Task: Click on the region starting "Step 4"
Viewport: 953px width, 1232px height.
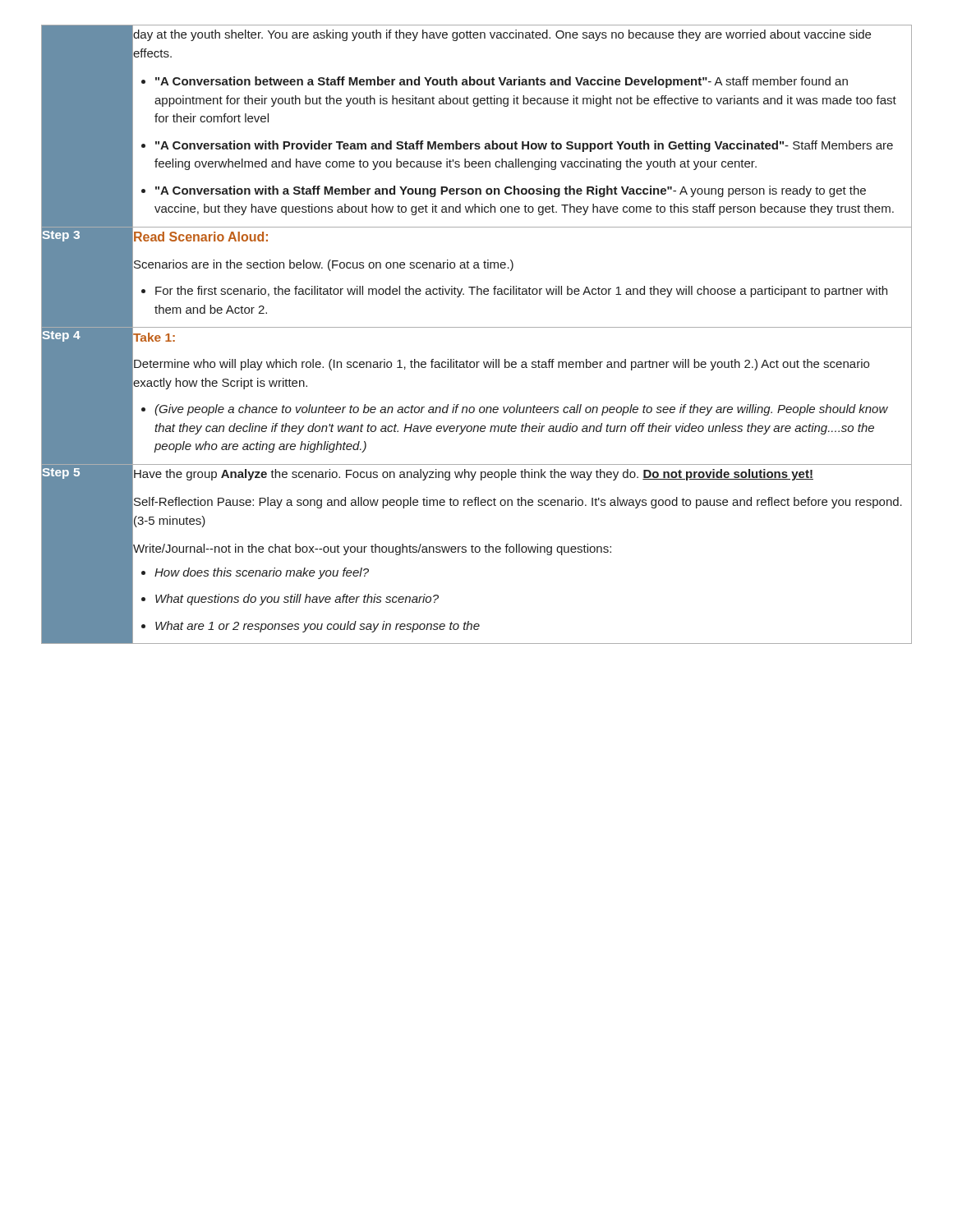Action: [87, 335]
